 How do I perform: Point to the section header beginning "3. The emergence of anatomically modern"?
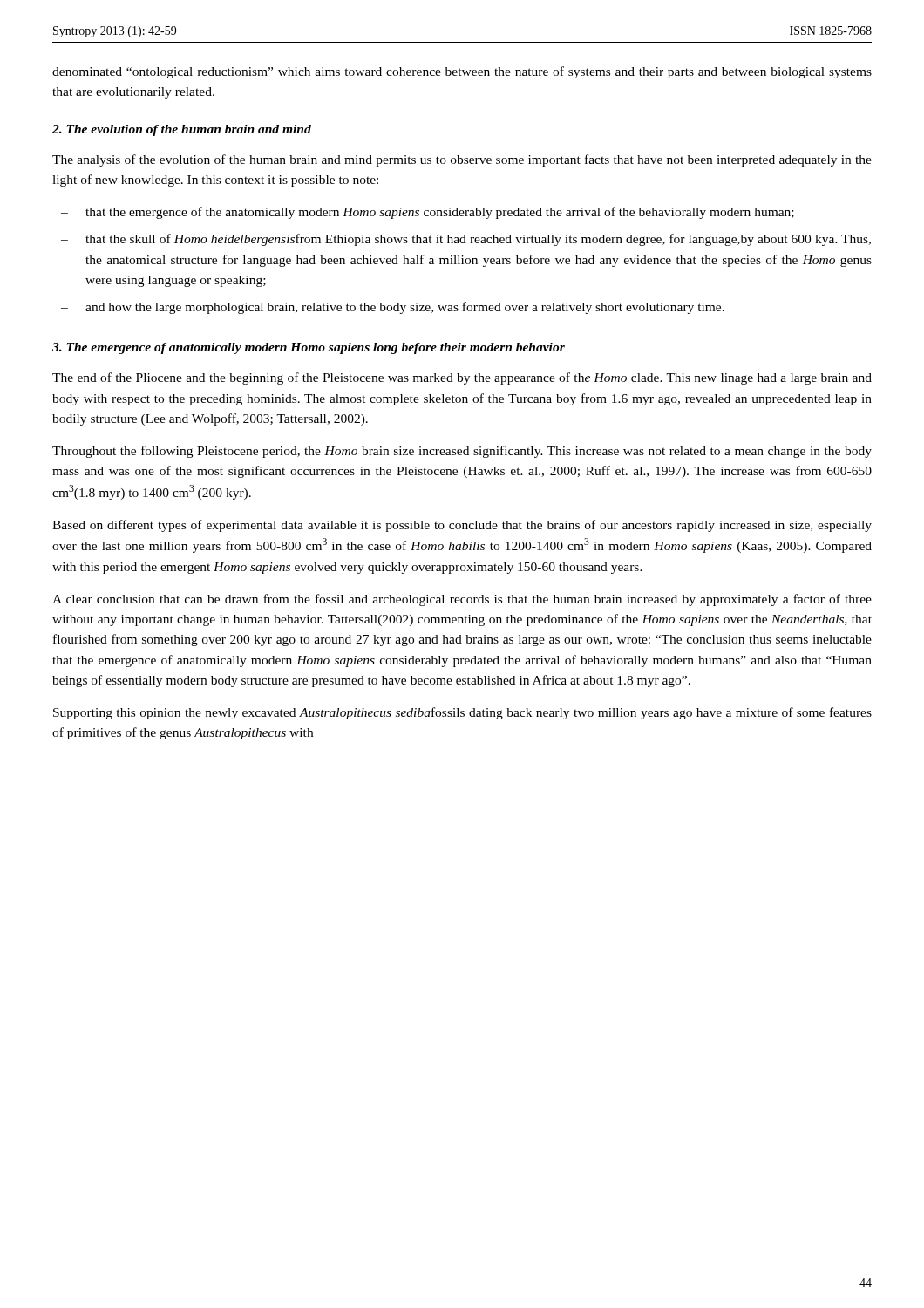coord(308,347)
